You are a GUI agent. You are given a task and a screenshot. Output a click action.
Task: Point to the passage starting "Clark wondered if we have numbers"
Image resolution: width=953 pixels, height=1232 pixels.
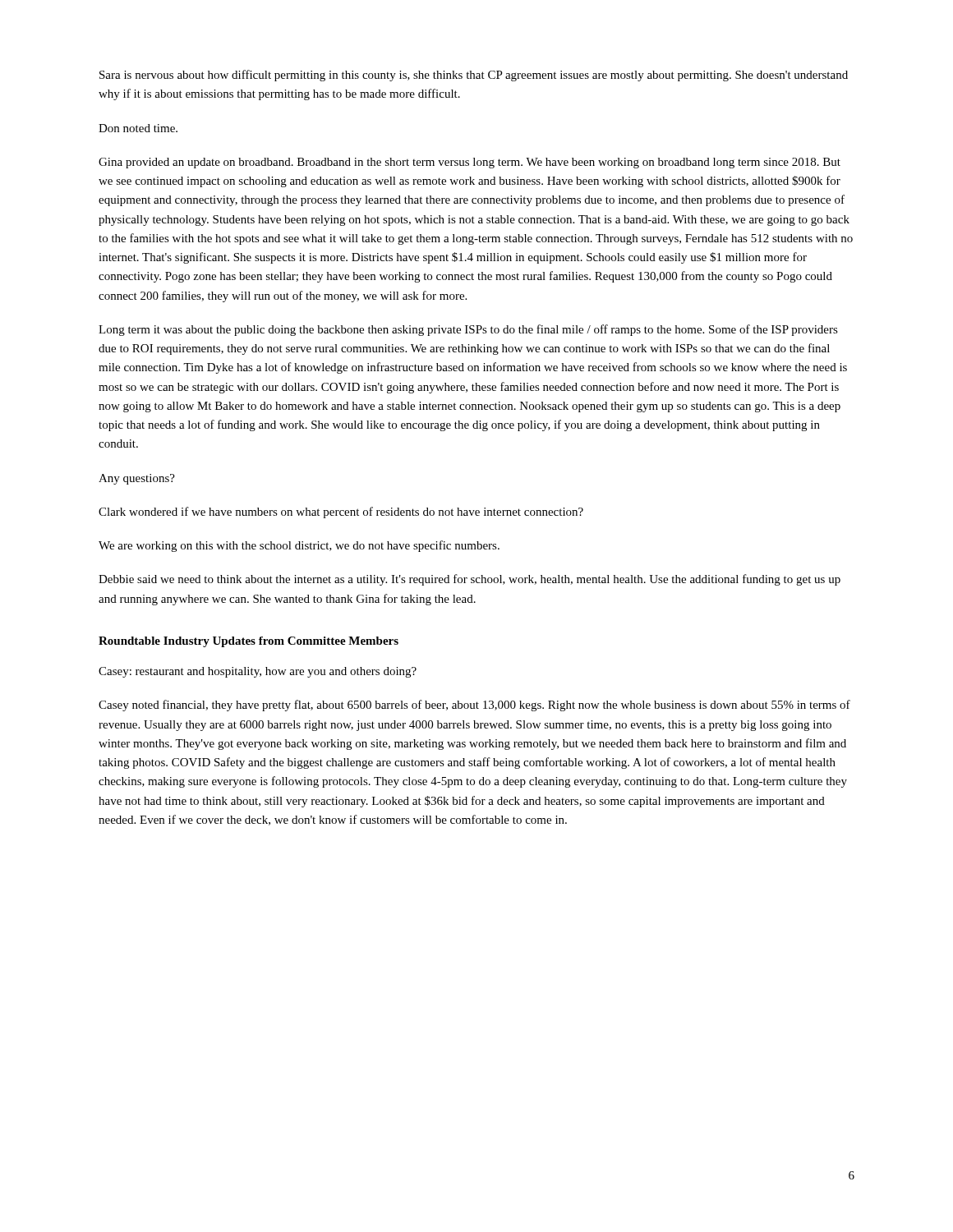341,511
